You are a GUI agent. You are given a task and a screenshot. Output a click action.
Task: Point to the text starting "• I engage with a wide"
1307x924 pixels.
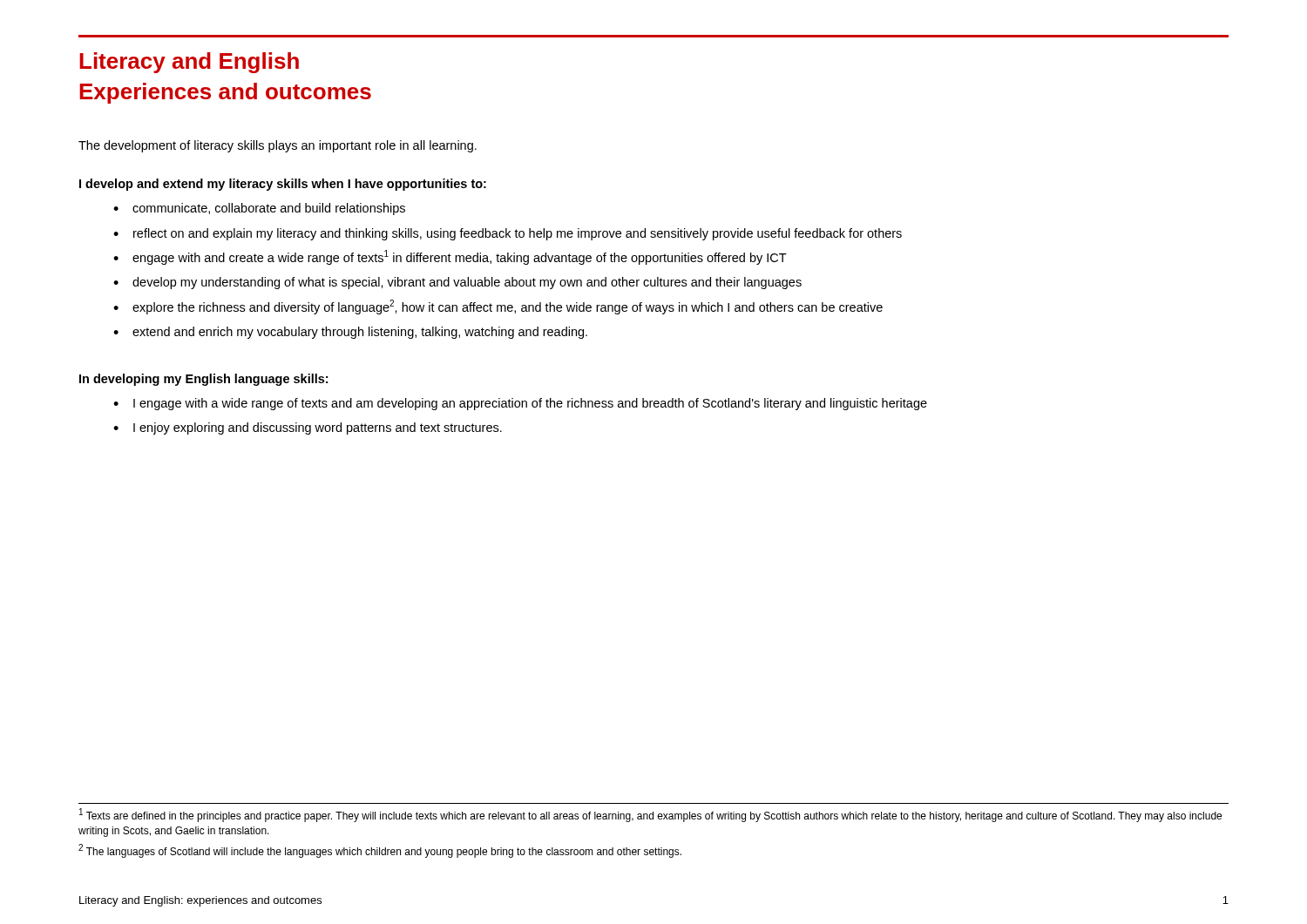click(x=671, y=404)
